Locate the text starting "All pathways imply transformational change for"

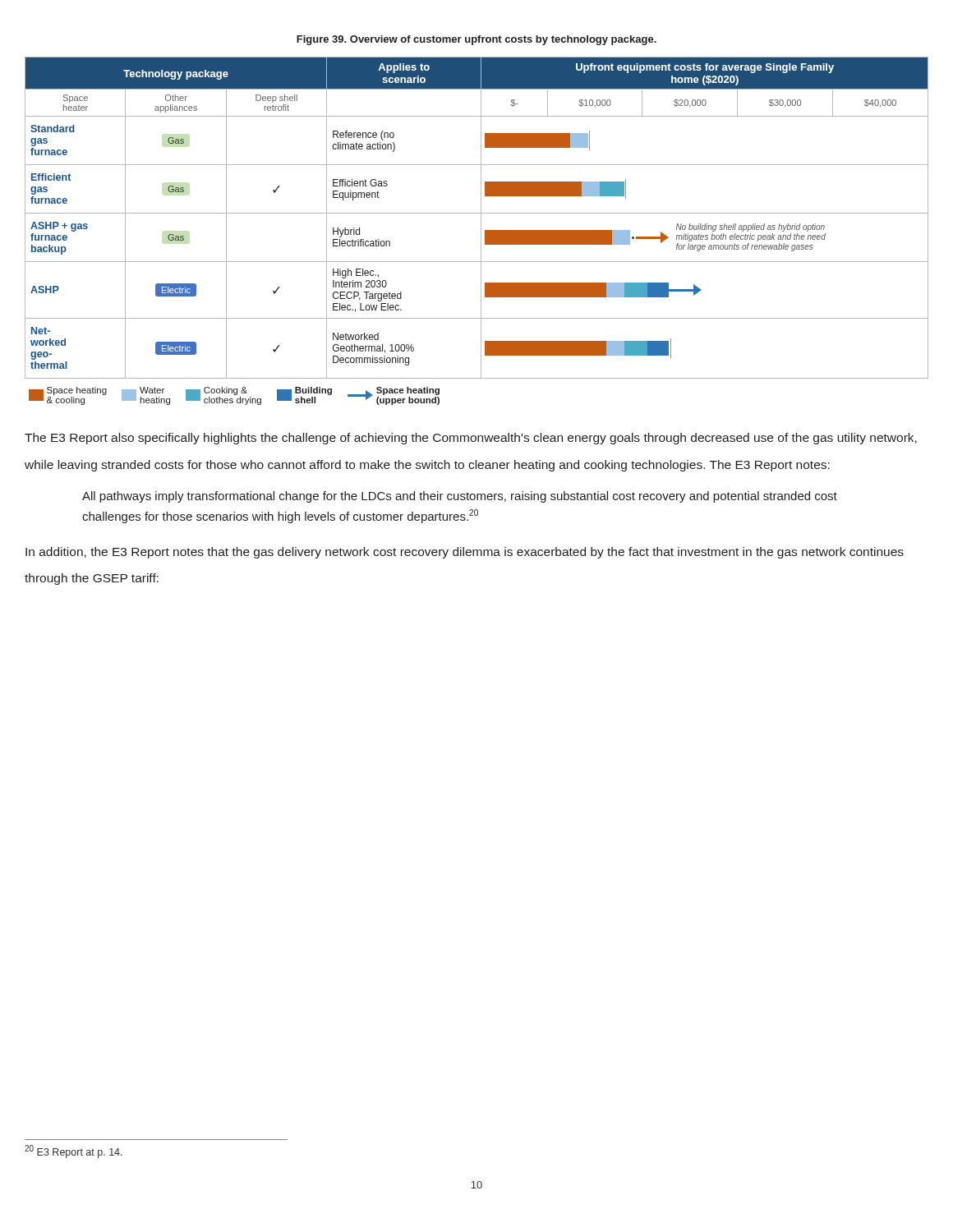tap(460, 506)
